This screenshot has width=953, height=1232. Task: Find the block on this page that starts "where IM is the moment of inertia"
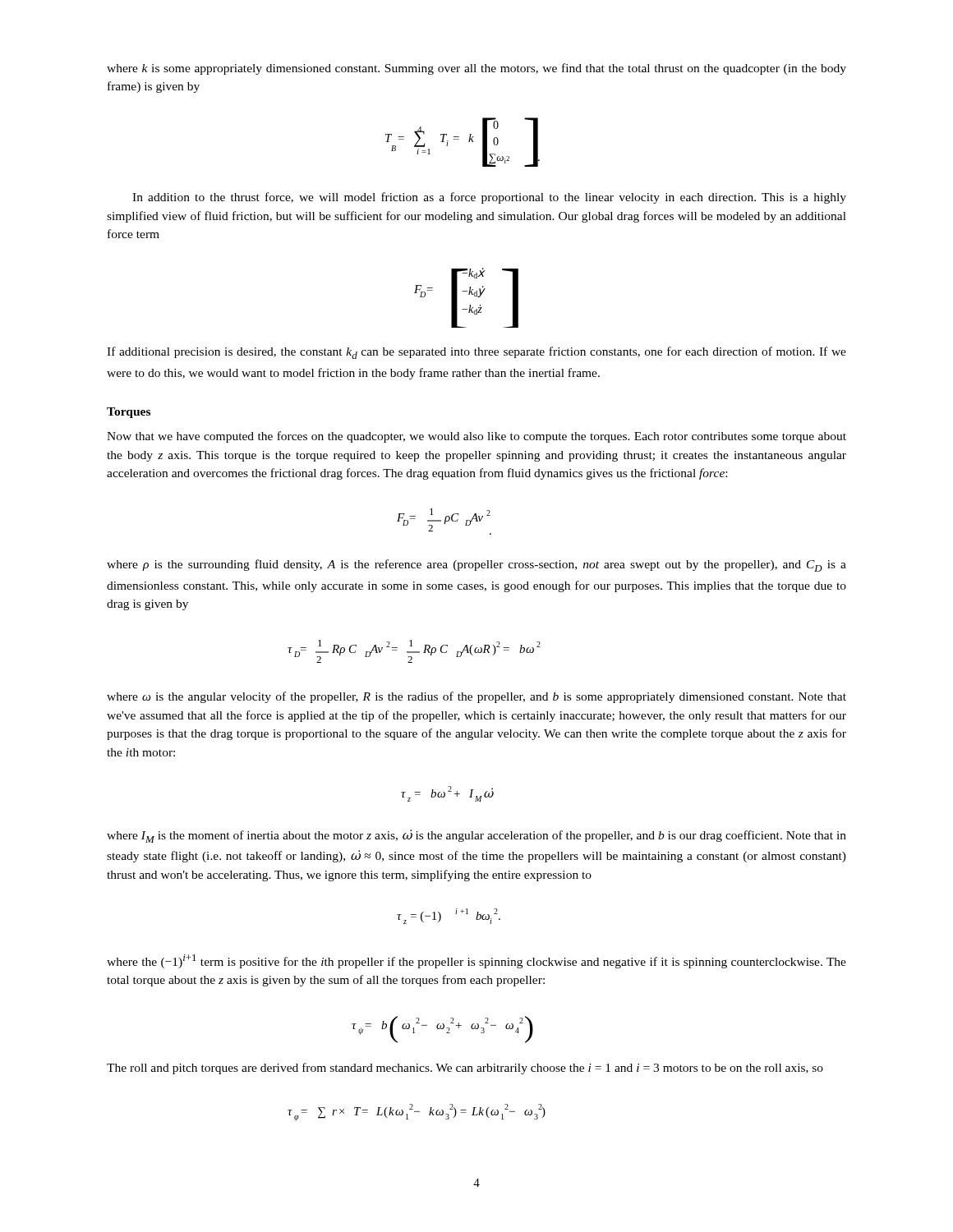tap(476, 855)
